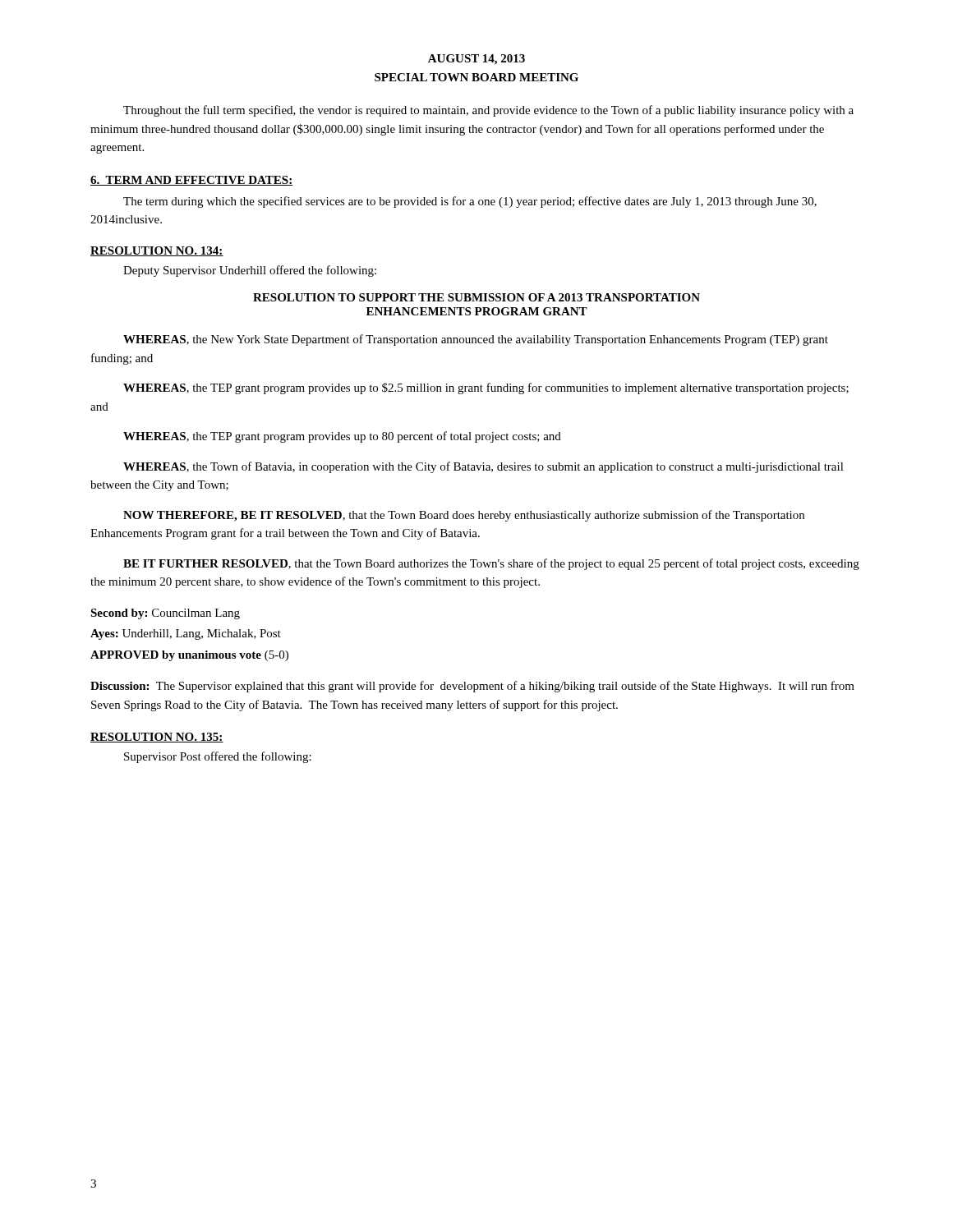Locate the title that opens with "RESOLUTION TO SUPPORT THE SUBMISSION OF A 2013"
The height and width of the screenshot is (1232, 953).
point(476,304)
